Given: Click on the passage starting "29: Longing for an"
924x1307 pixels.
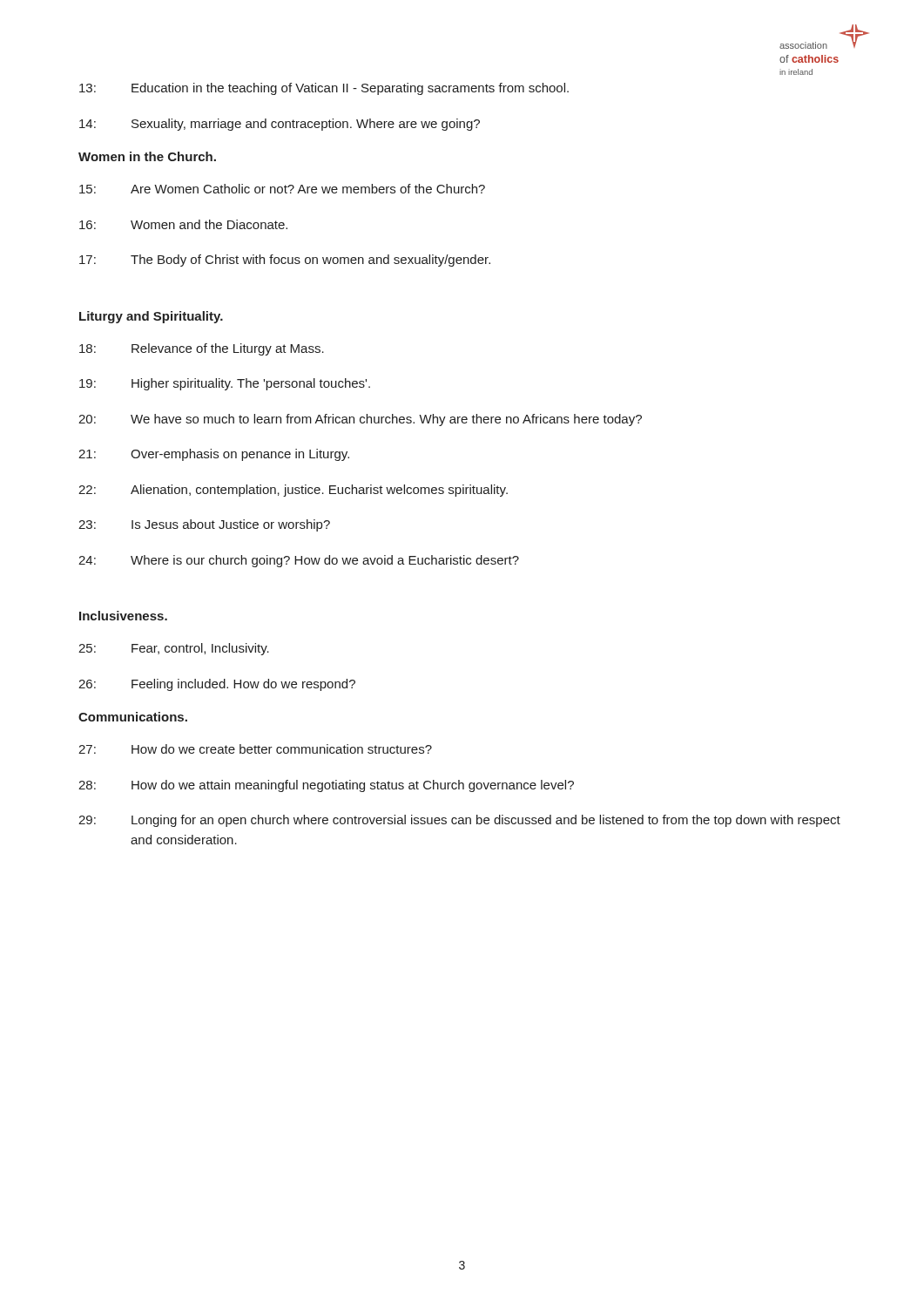Looking at the screenshot, I should point(462,830).
